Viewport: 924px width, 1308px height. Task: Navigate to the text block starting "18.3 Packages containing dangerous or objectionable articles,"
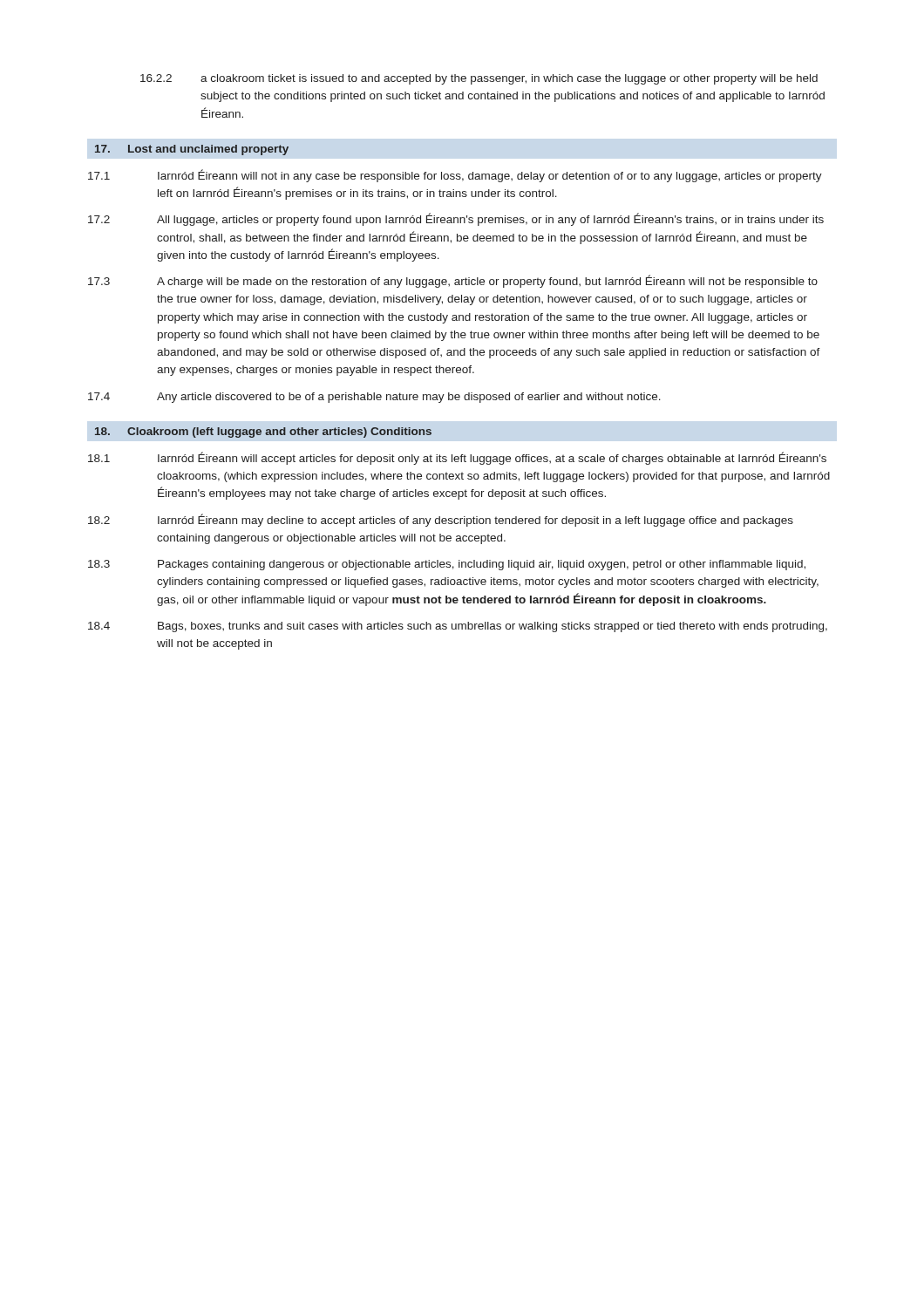tap(462, 582)
